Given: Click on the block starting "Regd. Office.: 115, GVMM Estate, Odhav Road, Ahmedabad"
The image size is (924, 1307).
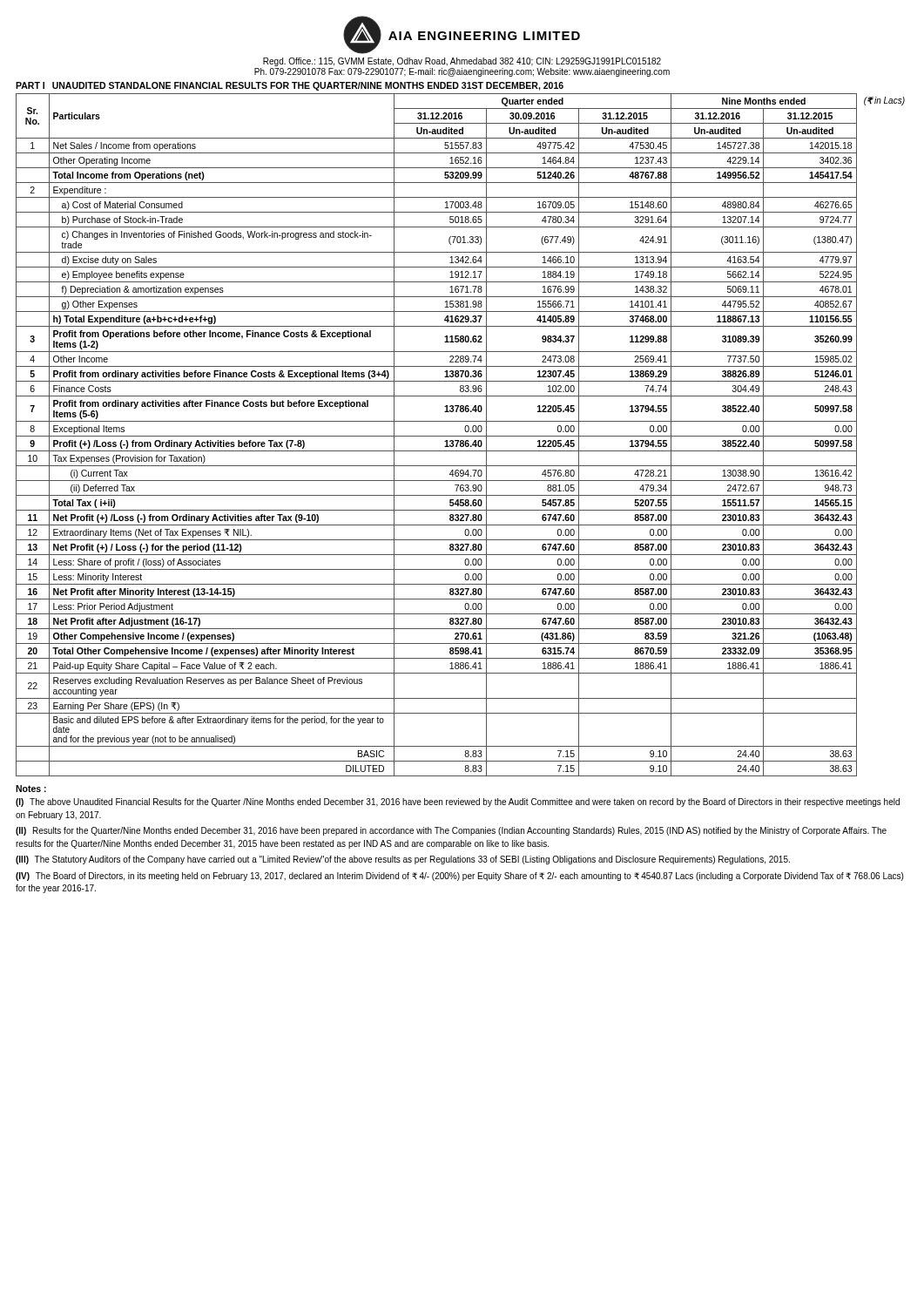Looking at the screenshot, I should coord(462,61).
